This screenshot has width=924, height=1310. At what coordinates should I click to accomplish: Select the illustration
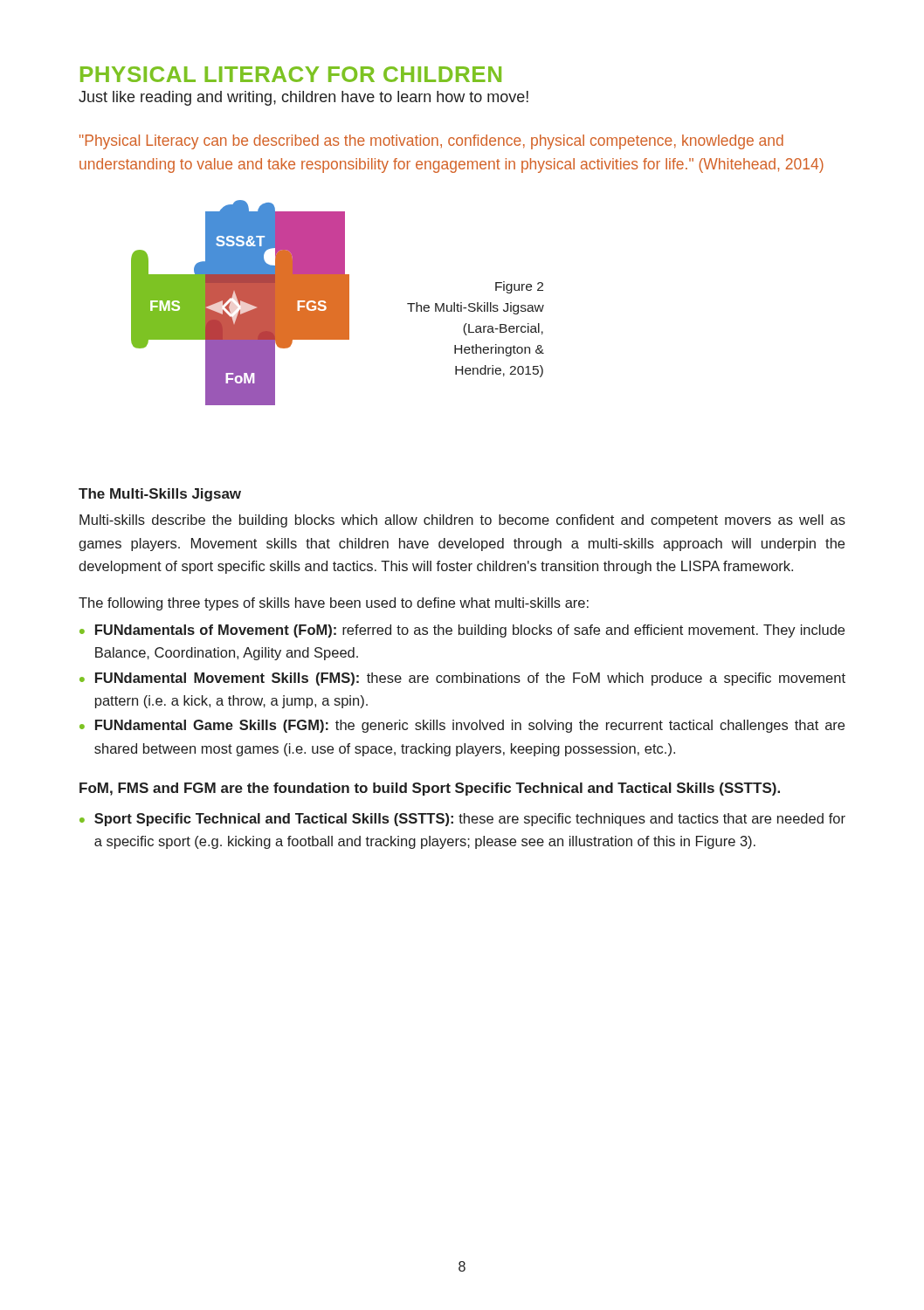click(227, 329)
